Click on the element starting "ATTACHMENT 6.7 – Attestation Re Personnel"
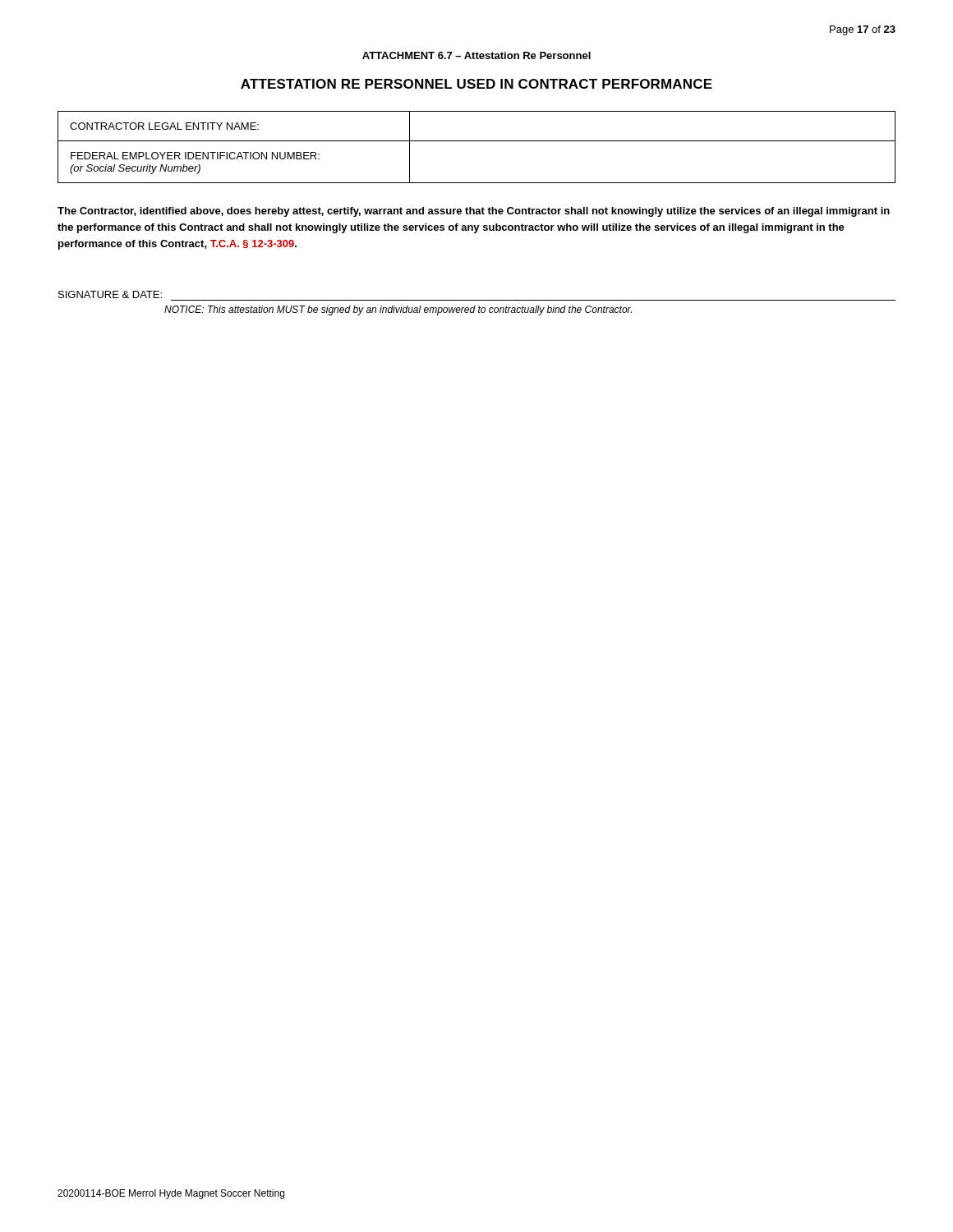 [x=476, y=55]
